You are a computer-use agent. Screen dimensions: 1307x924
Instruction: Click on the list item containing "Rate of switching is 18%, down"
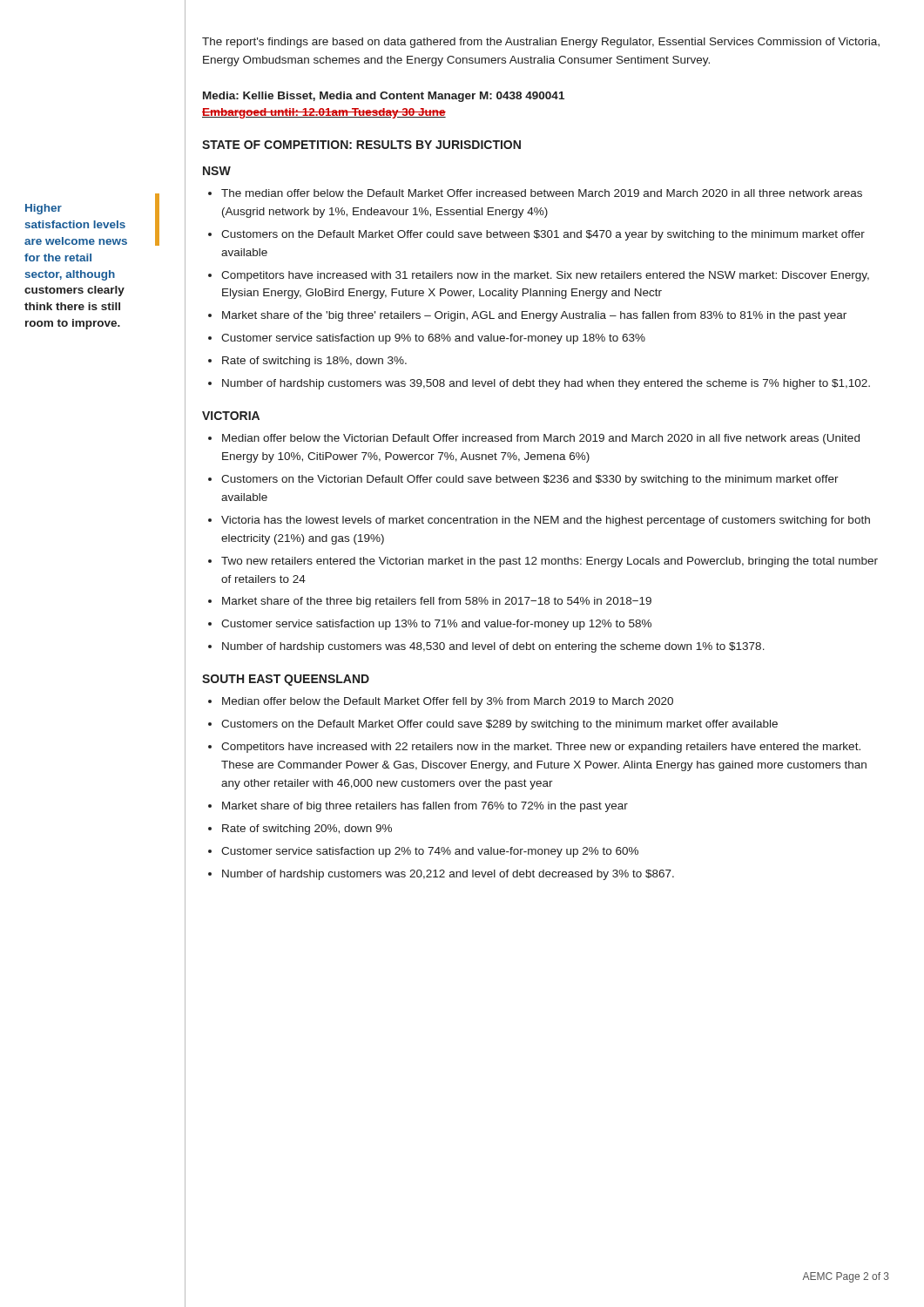pyautogui.click(x=314, y=360)
